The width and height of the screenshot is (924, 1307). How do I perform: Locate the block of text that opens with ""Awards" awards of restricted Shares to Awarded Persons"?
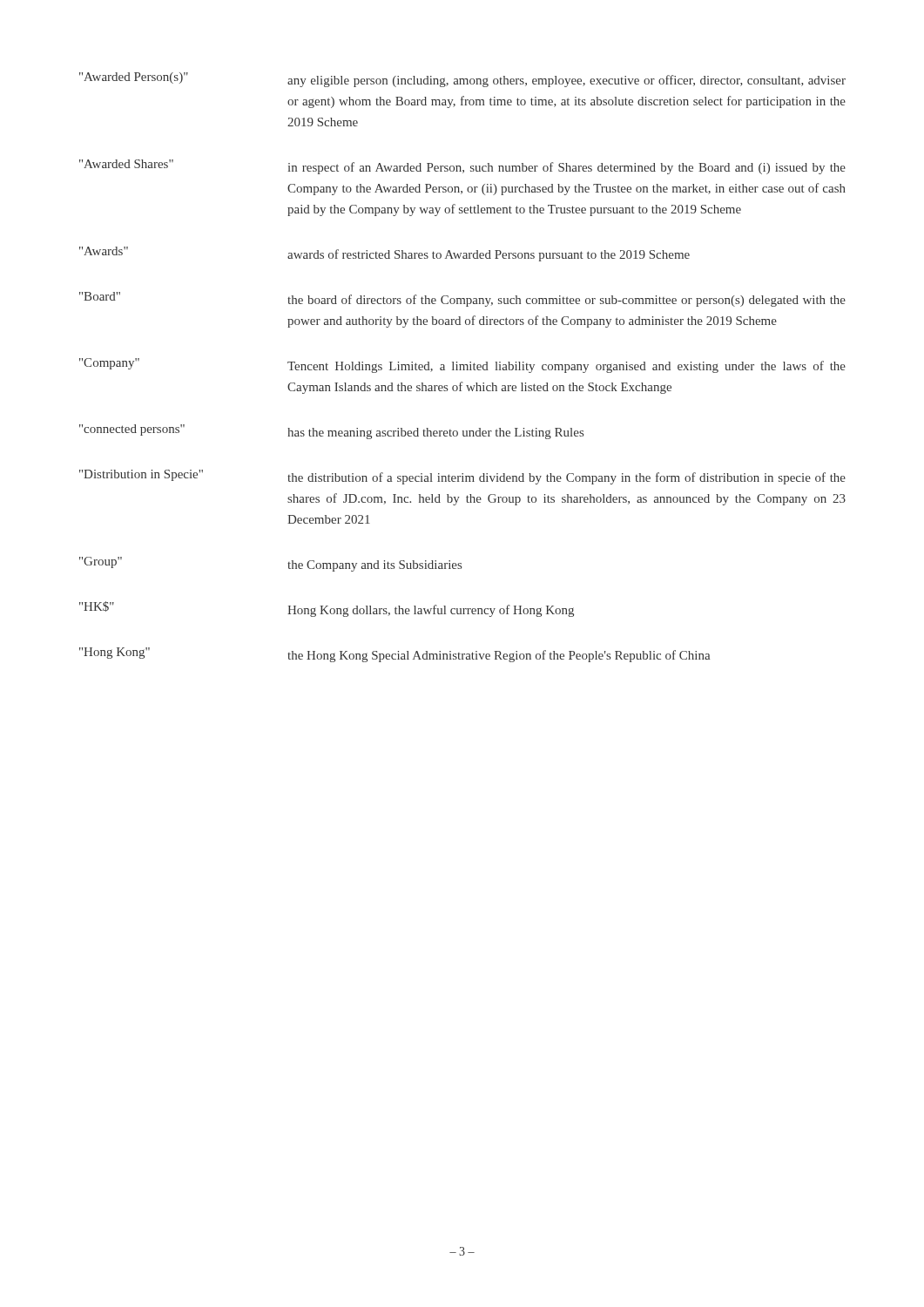[x=462, y=254]
